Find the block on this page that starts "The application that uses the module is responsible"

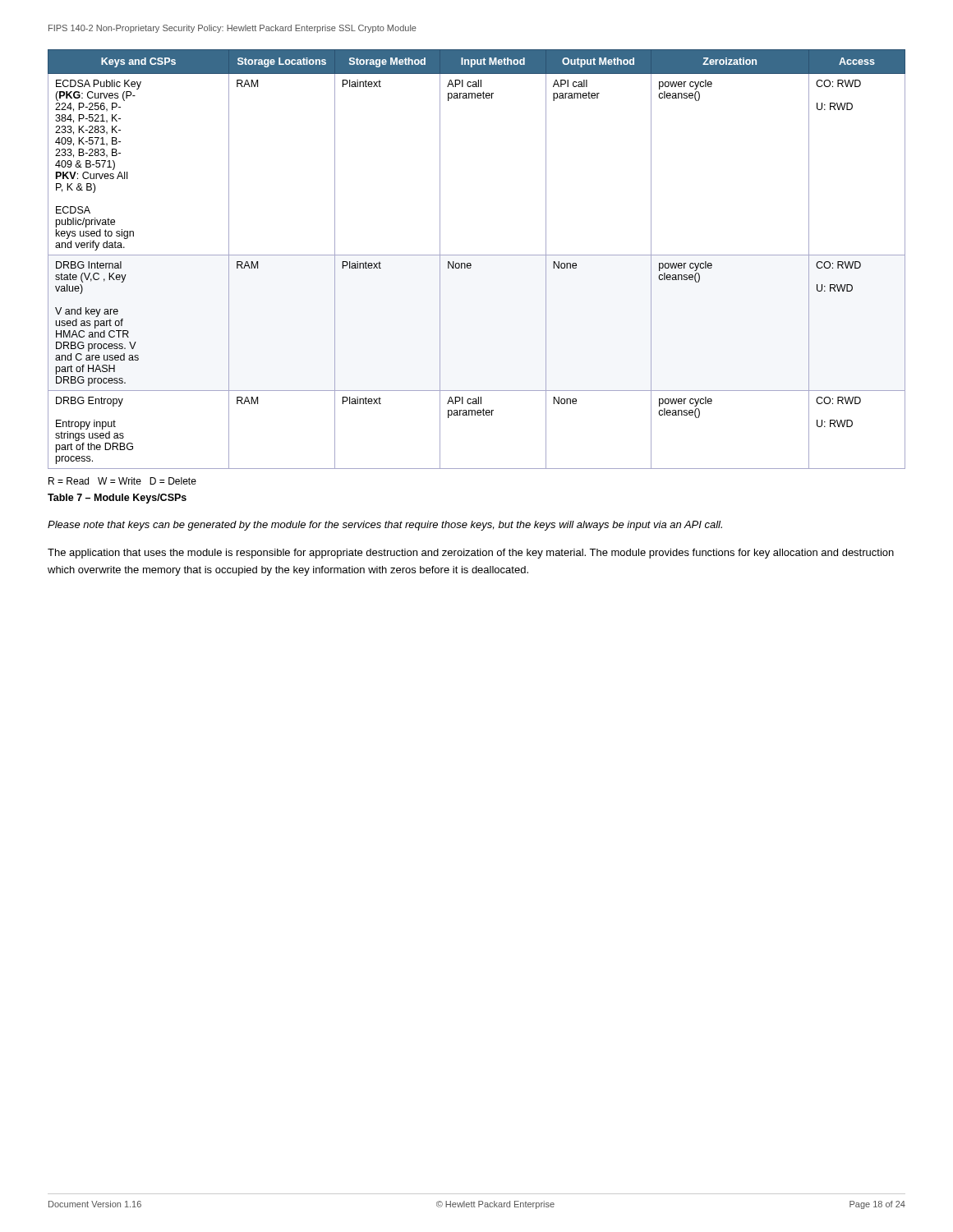471,561
